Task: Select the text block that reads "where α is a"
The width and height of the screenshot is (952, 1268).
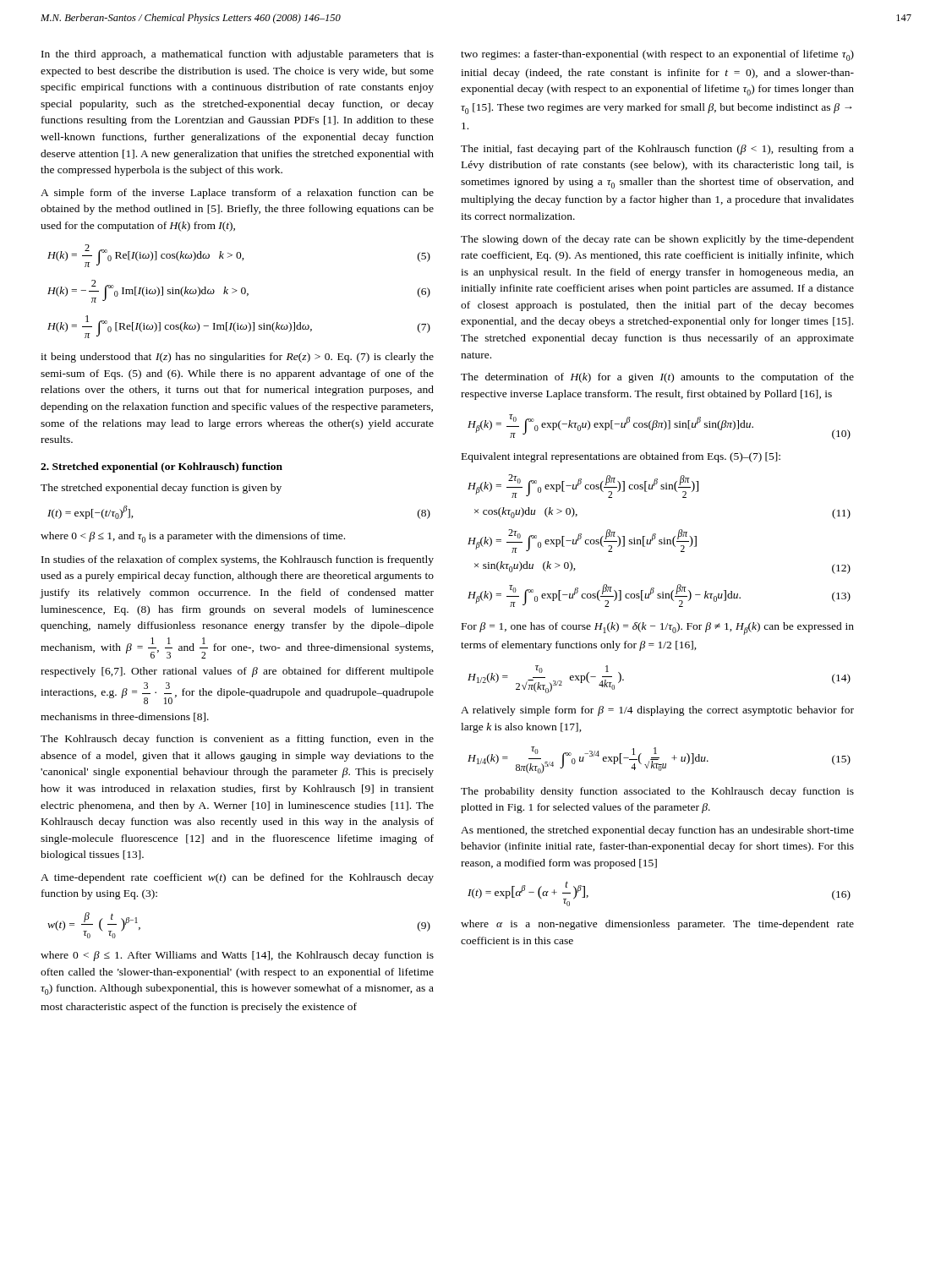Action: click(x=657, y=932)
